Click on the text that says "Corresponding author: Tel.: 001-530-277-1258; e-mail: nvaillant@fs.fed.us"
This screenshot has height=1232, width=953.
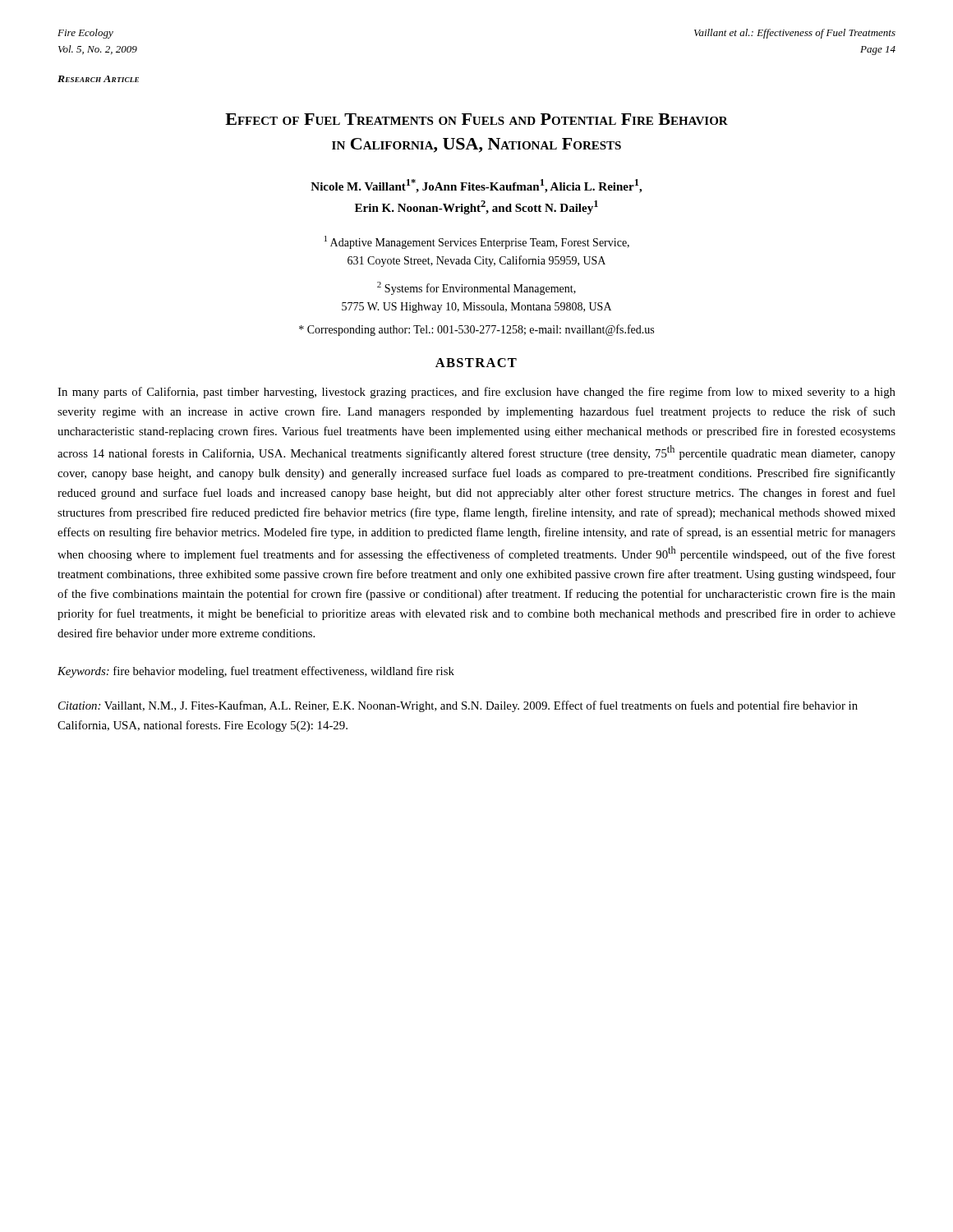click(x=476, y=330)
